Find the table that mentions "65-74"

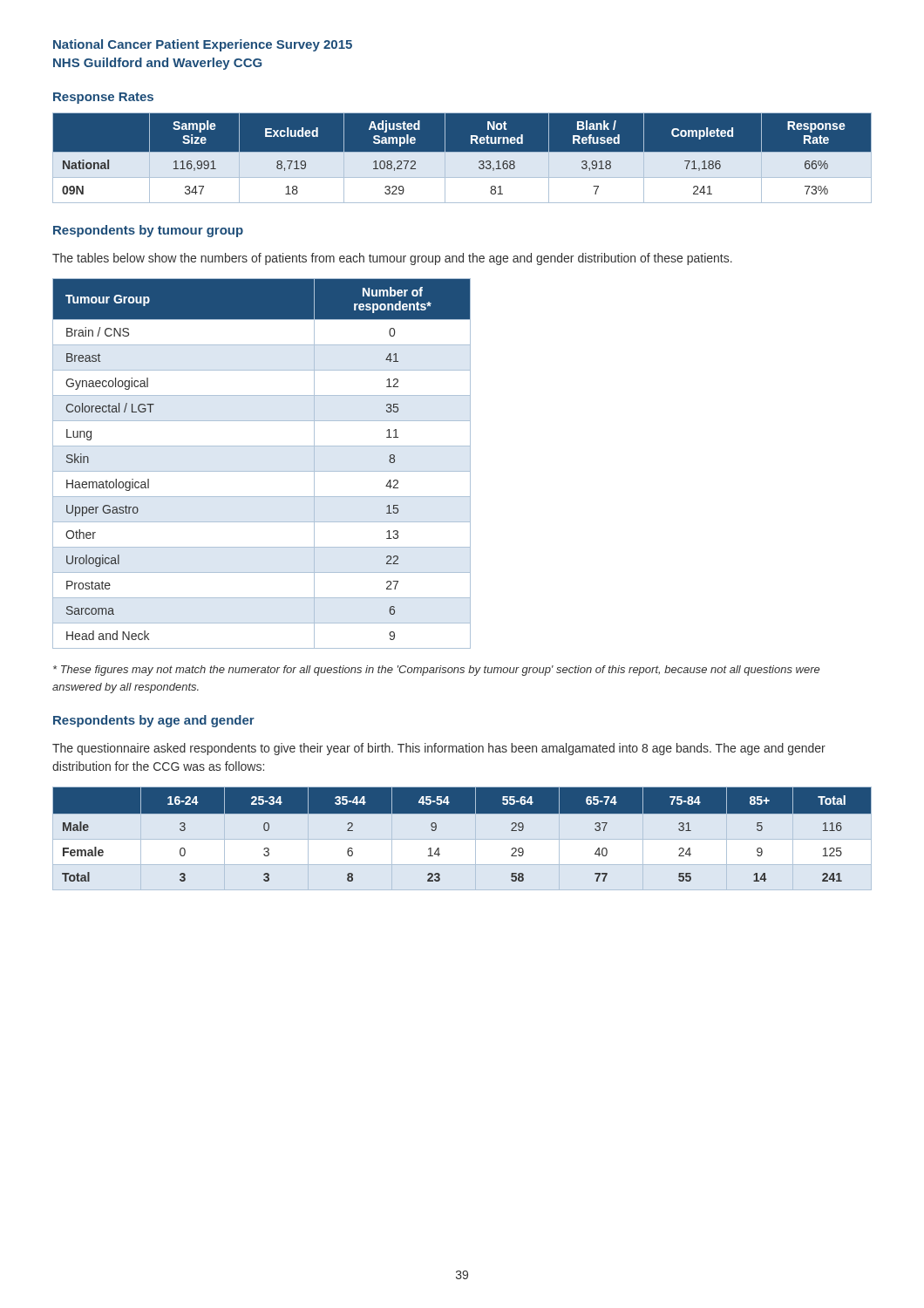(462, 838)
